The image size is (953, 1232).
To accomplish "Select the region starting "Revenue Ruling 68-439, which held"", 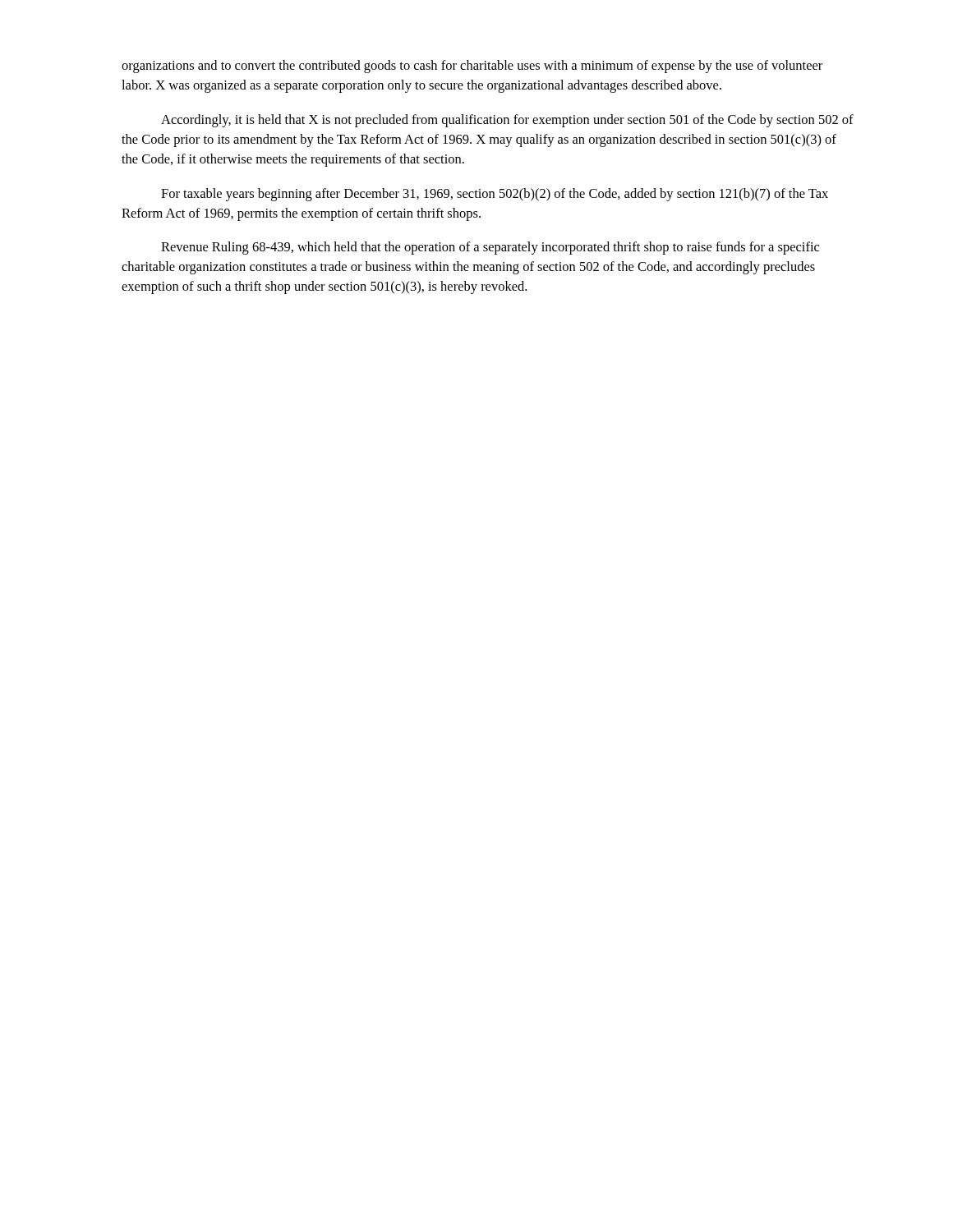I will (471, 267).
